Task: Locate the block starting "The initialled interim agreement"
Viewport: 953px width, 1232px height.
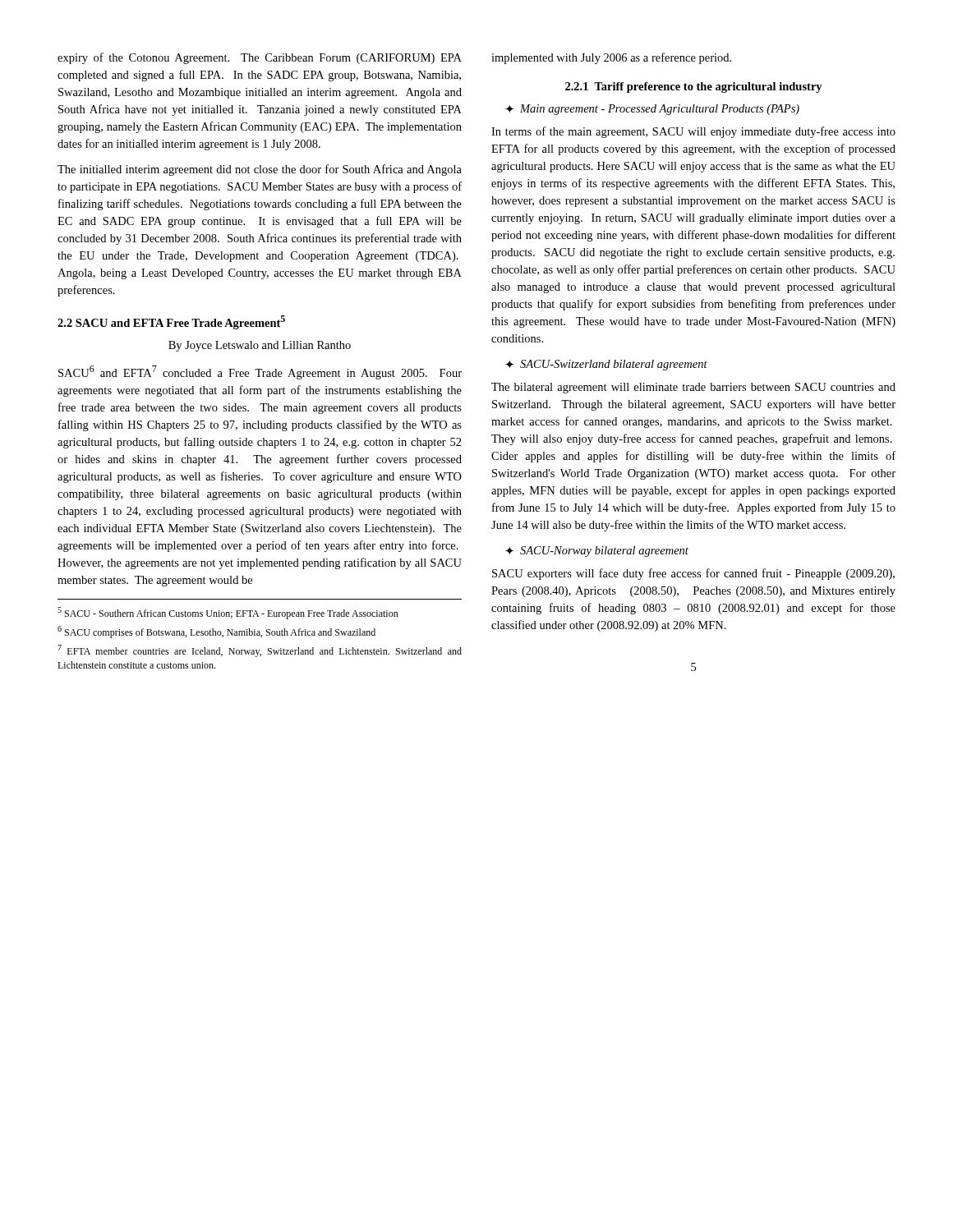Action: tap(260, 230)
